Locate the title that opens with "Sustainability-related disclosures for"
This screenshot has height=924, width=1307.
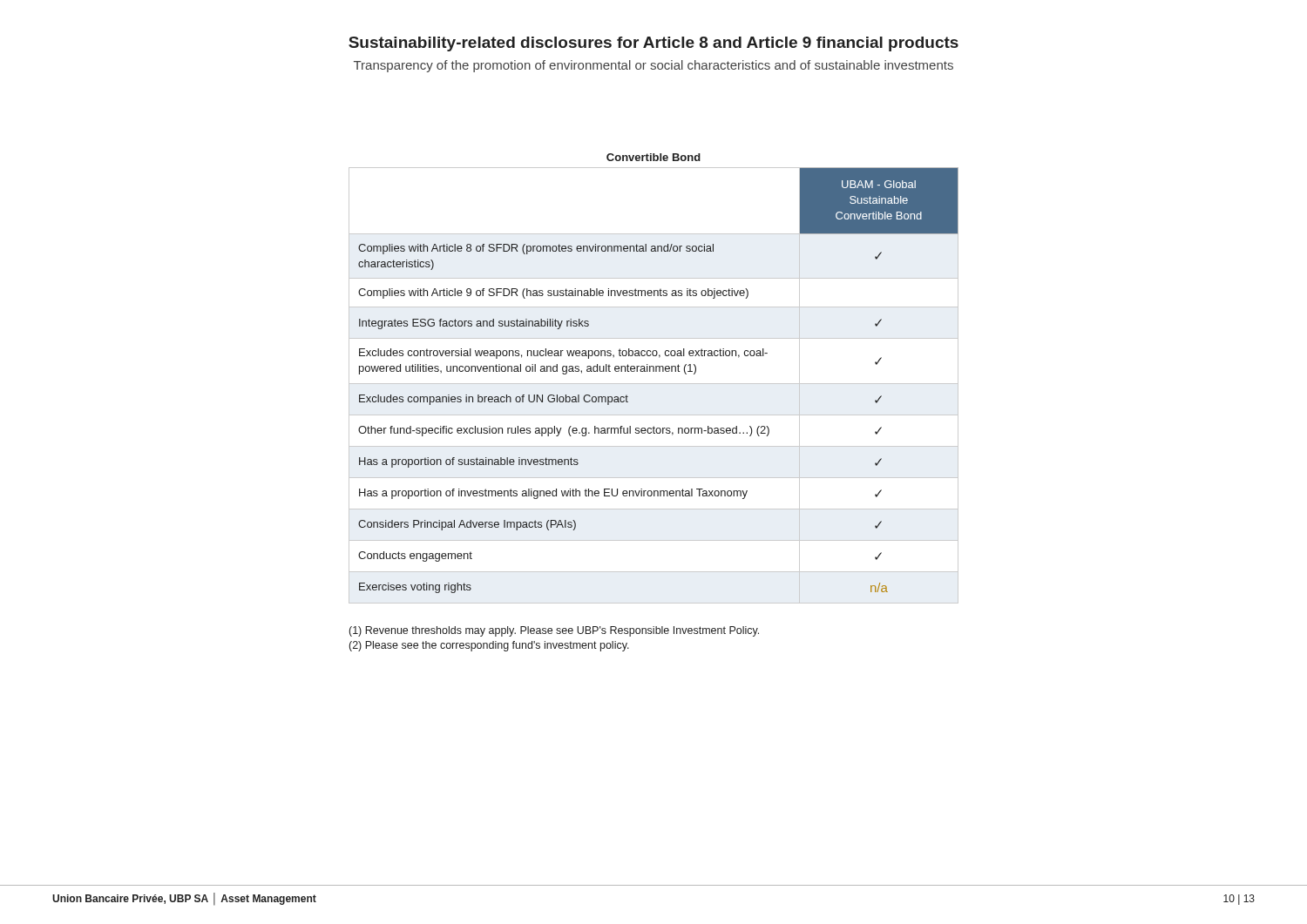(x=654, y=43)
